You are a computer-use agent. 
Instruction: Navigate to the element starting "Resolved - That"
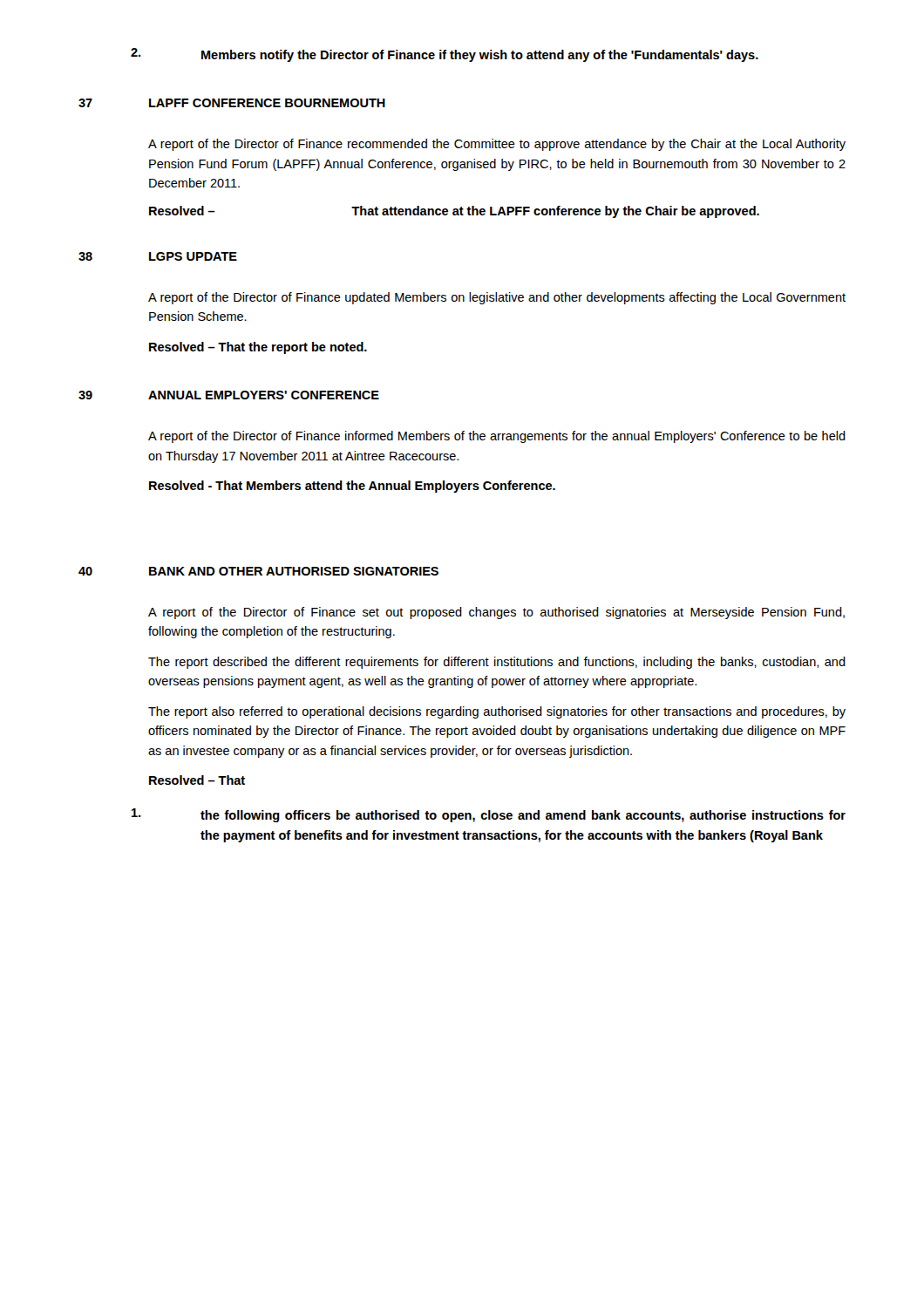(x=352, y=486)
